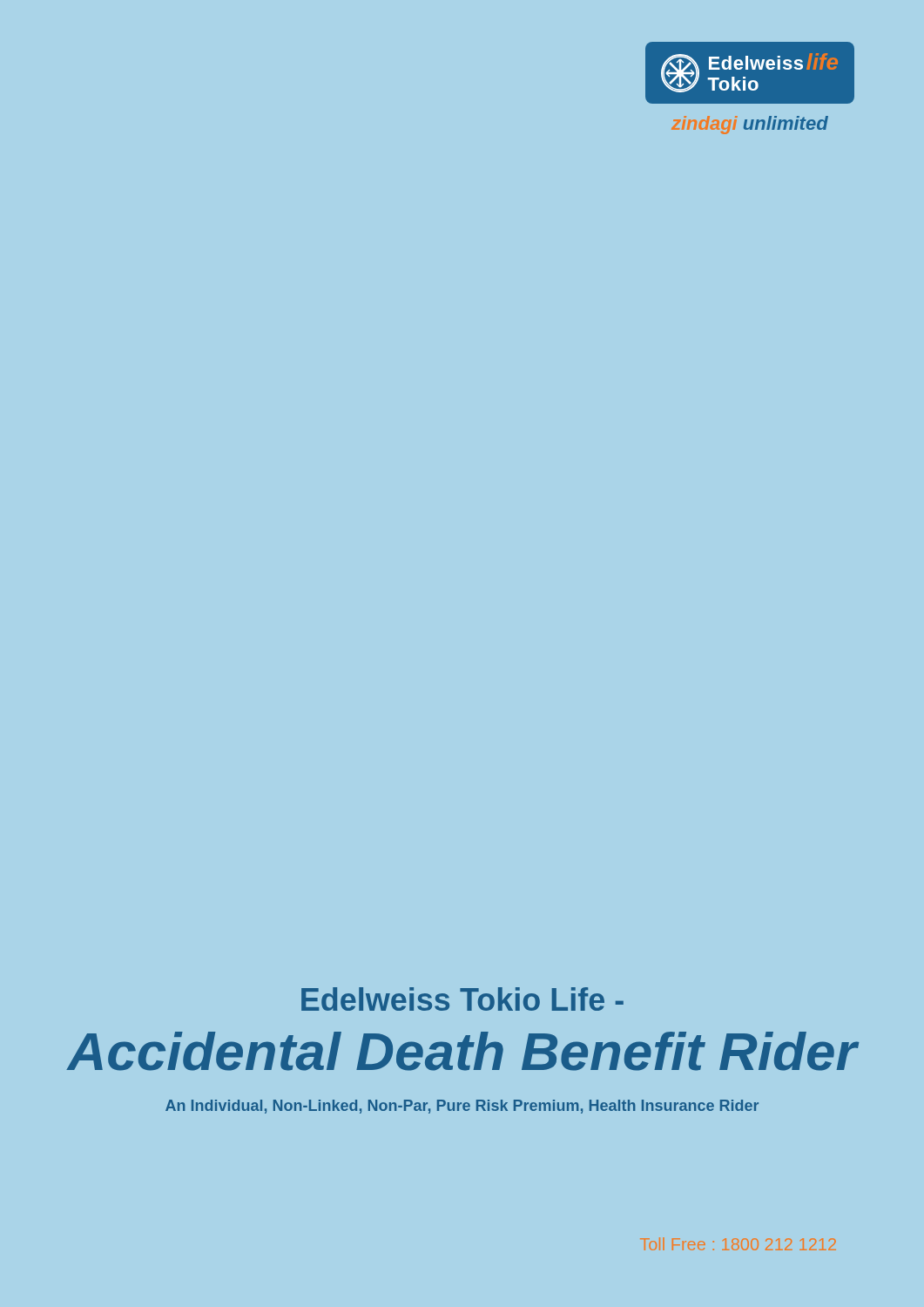Select the logo
Image resolution: width=924 pixels, height=1307 pixels.
[750, 89]
